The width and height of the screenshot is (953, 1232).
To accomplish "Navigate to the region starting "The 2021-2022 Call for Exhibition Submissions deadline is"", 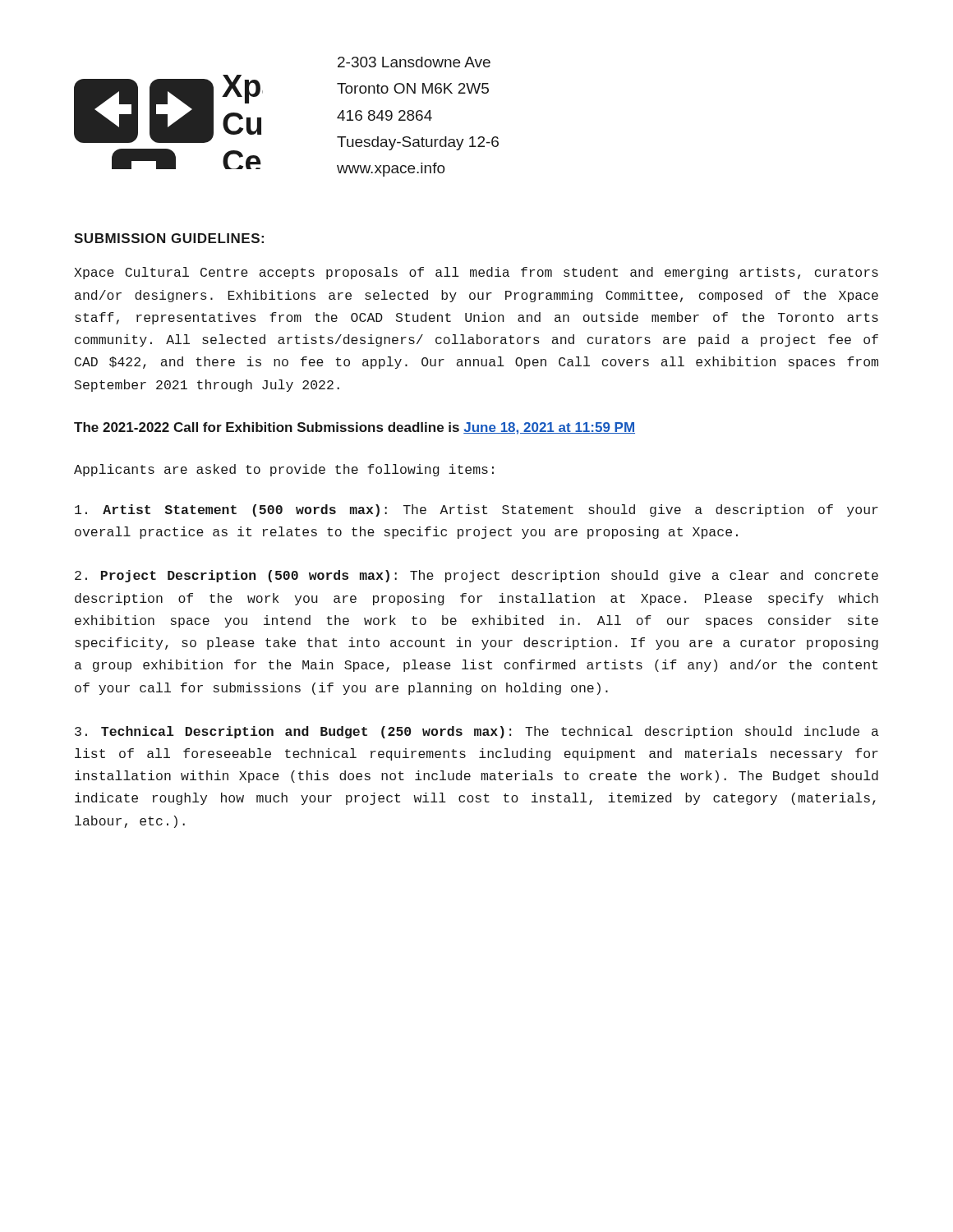I will point(355,427).
